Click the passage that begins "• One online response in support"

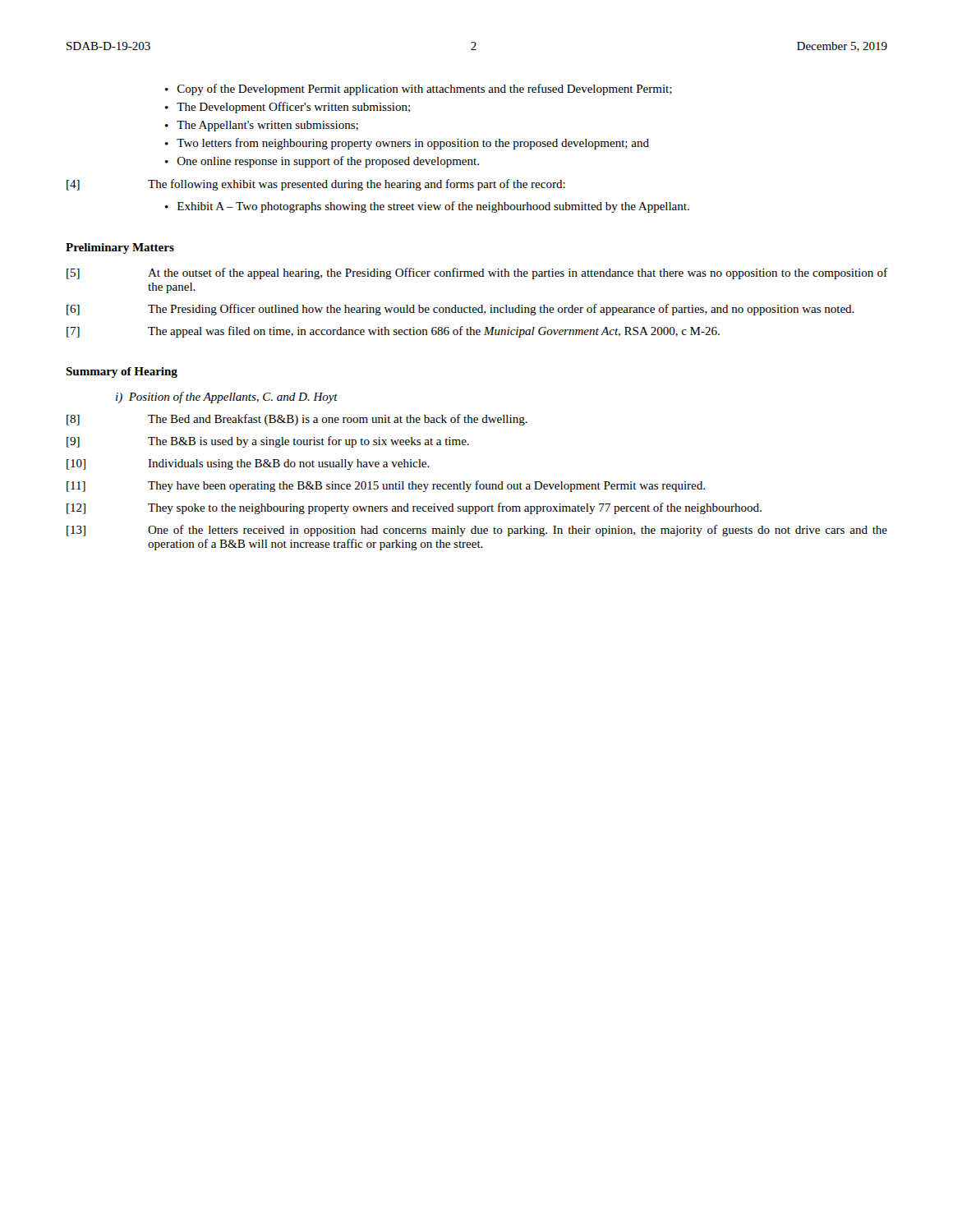pyautogui.click(x=322, y=162)
